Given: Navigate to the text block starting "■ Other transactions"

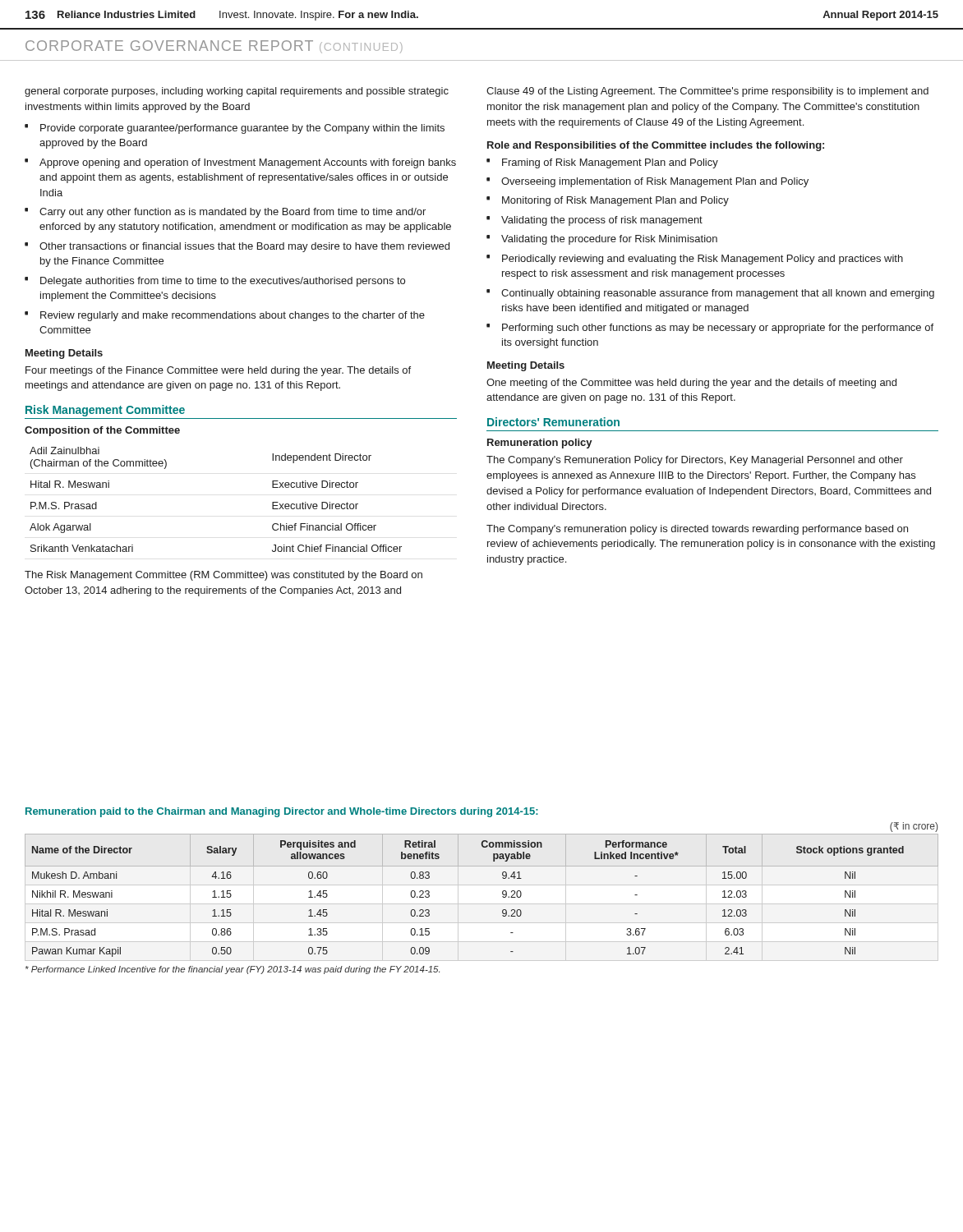Looking at the screenshot, I should tap(237, 253).
